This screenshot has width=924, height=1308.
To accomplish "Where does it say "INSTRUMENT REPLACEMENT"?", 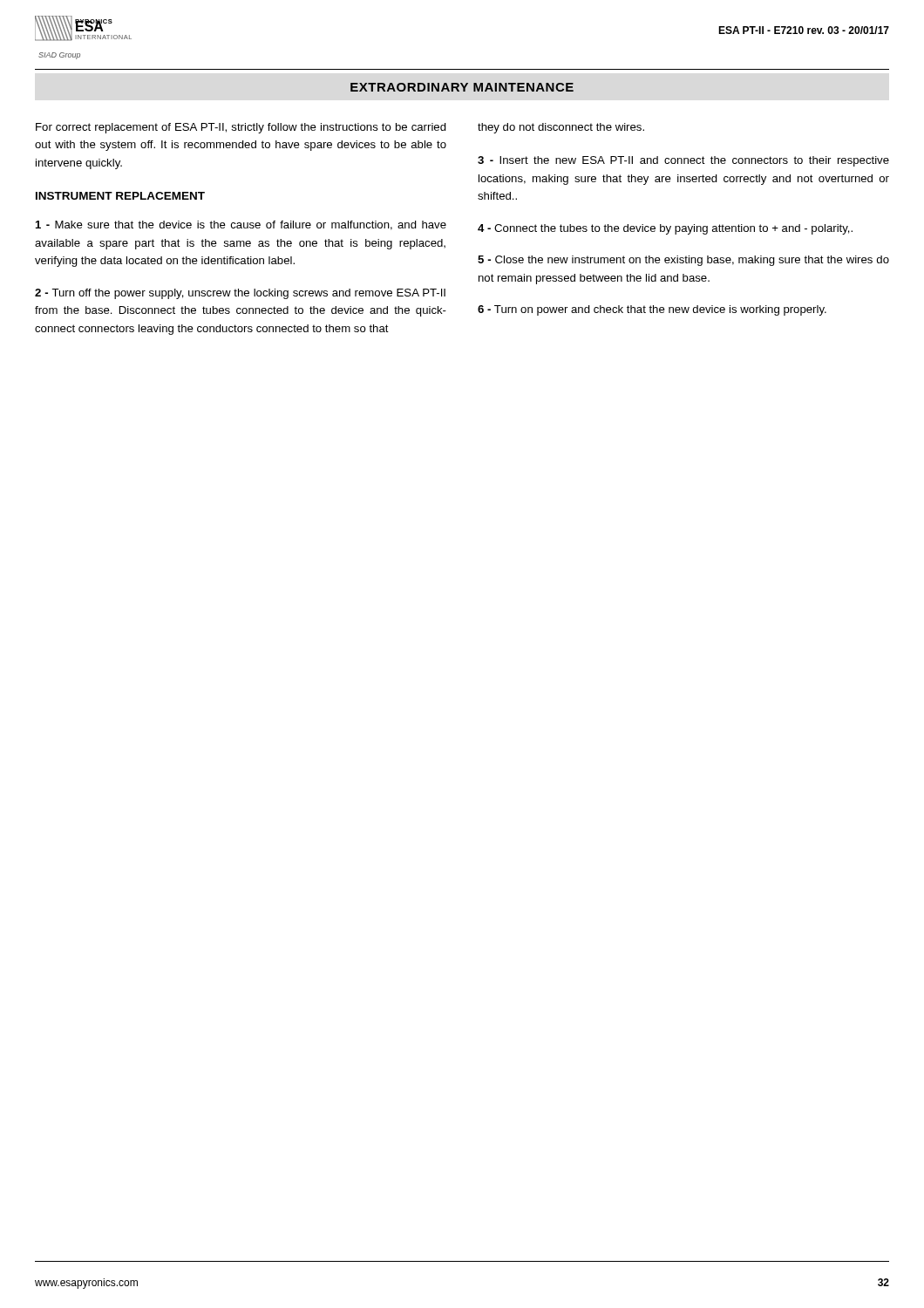I will click(x=120, y=196).
